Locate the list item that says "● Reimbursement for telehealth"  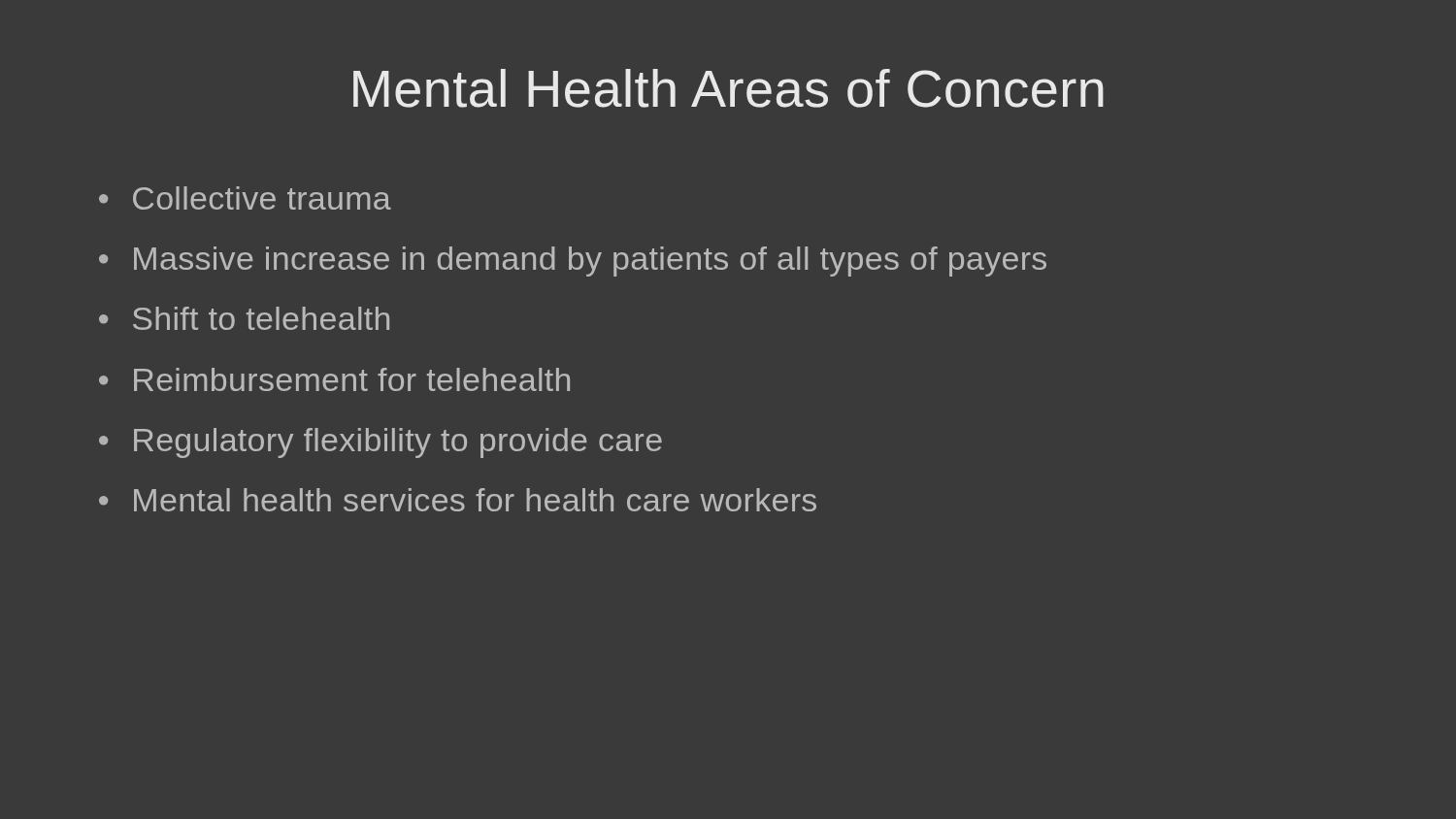pos(335,379)
